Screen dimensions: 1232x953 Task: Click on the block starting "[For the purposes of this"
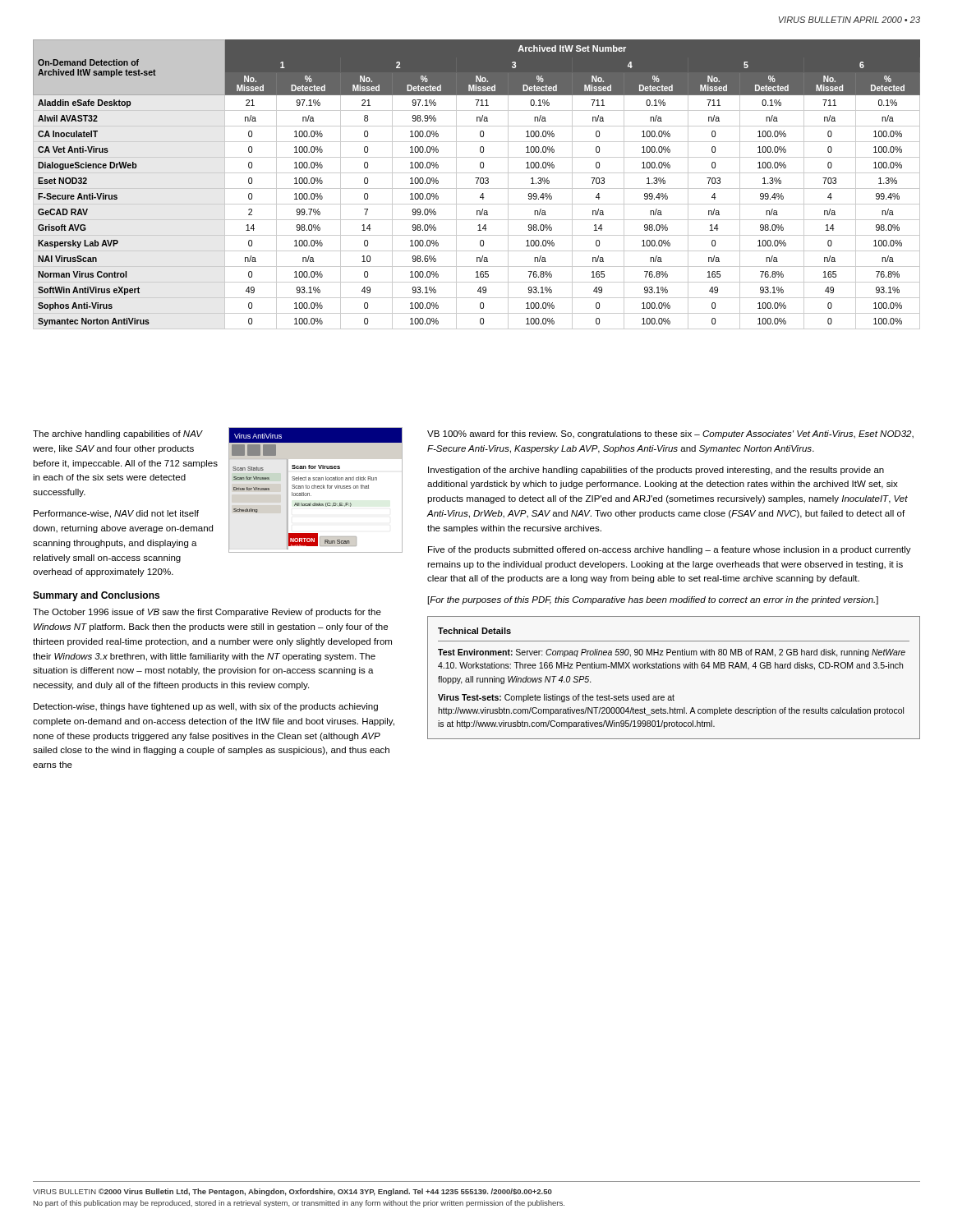point(653,600)
